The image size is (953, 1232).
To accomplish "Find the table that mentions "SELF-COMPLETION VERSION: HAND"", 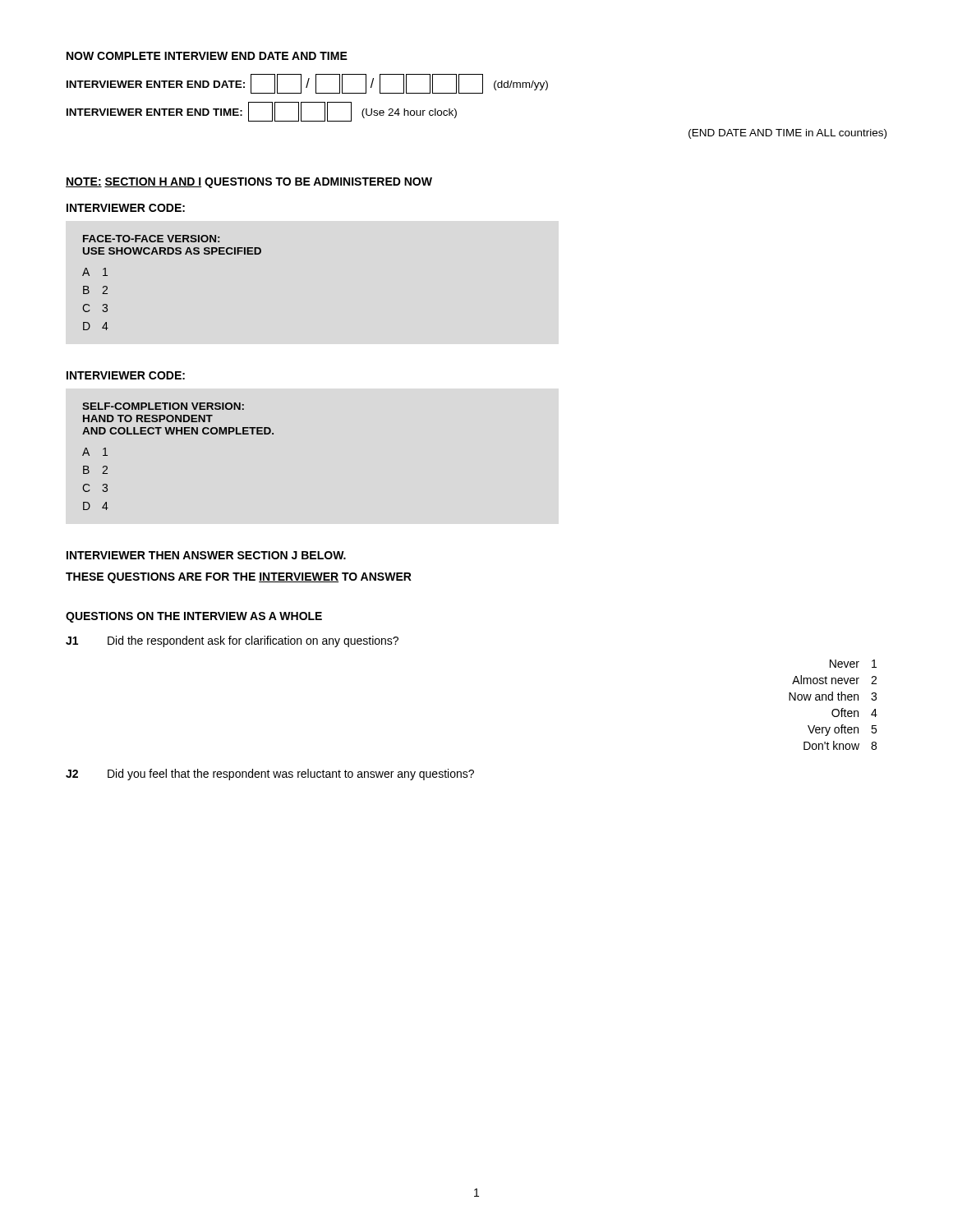I will click(312, 456).
